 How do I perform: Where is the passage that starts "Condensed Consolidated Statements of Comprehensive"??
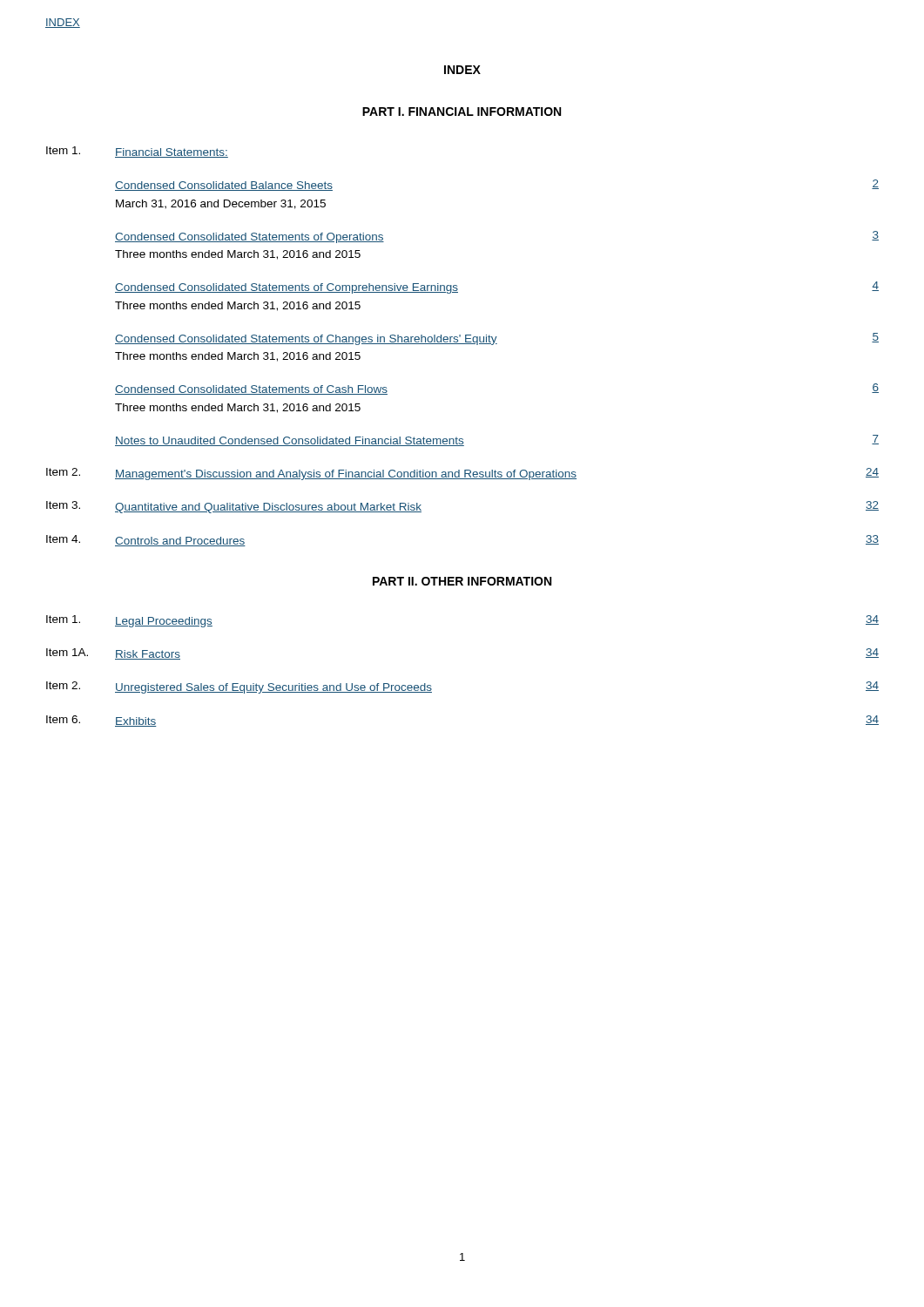232,287
